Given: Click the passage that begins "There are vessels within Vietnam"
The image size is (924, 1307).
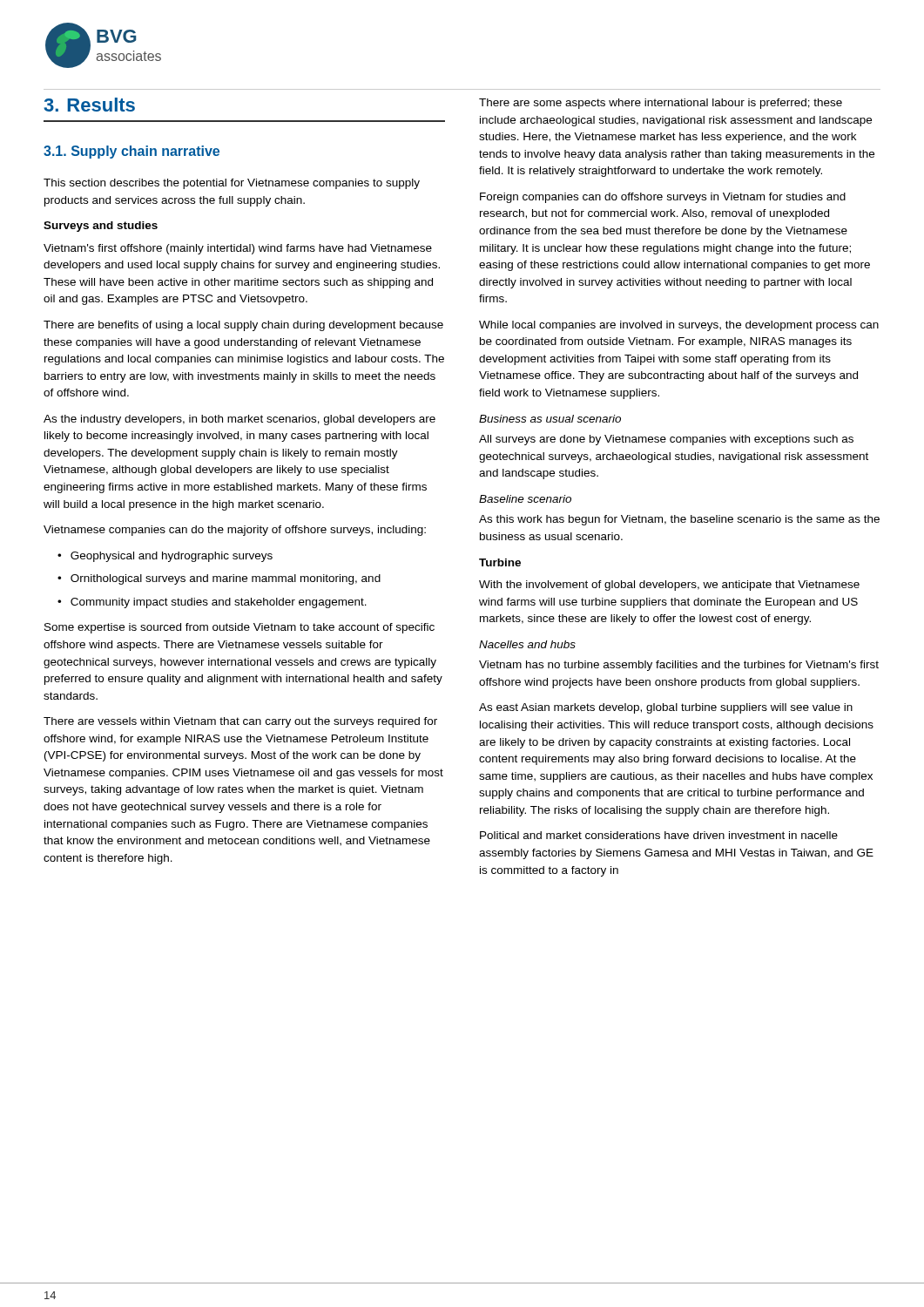Looking at the screenshot, I should (244, 790).
